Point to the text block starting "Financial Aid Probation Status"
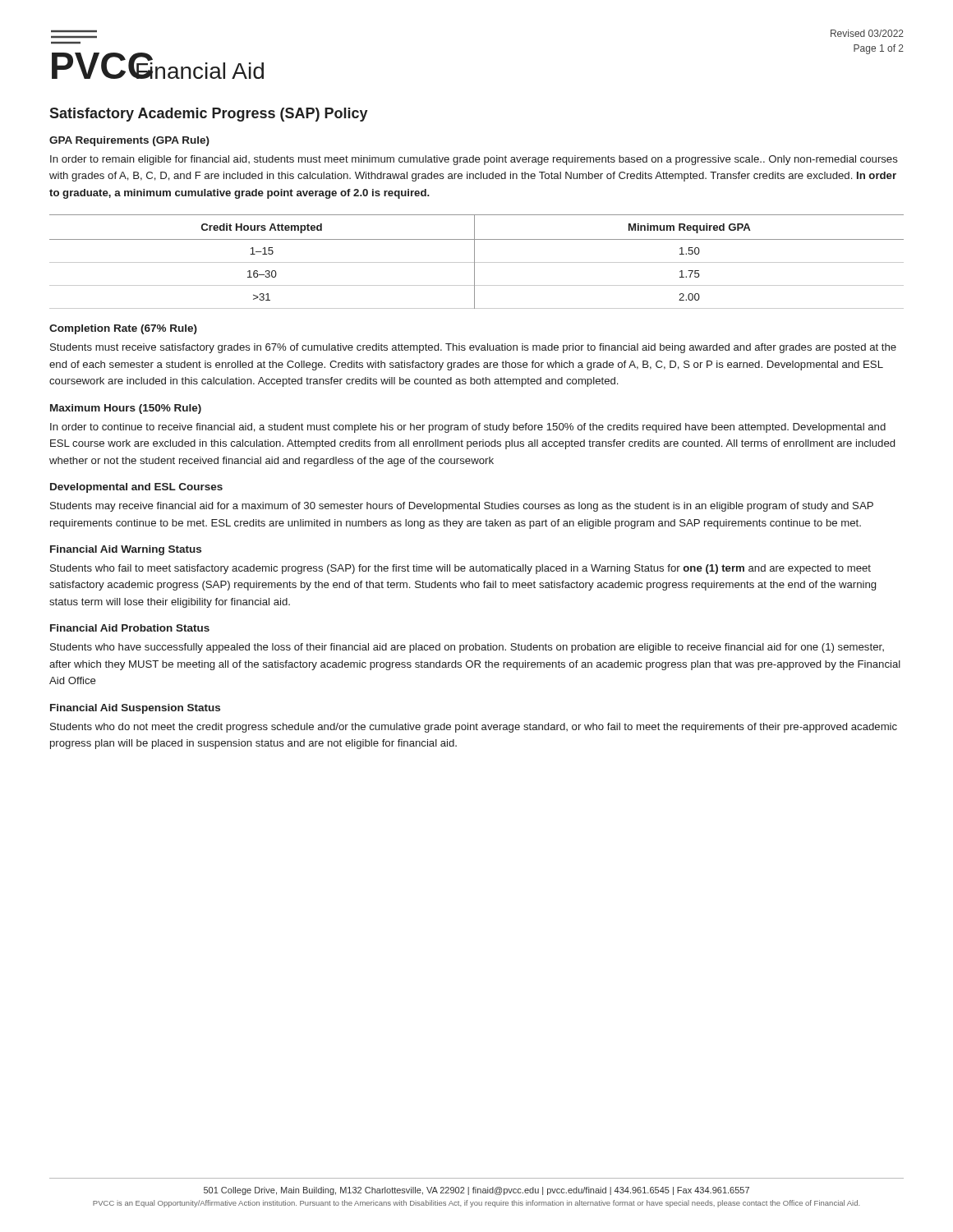Viewport: 953px width, 1232px height. coord(130,628)
